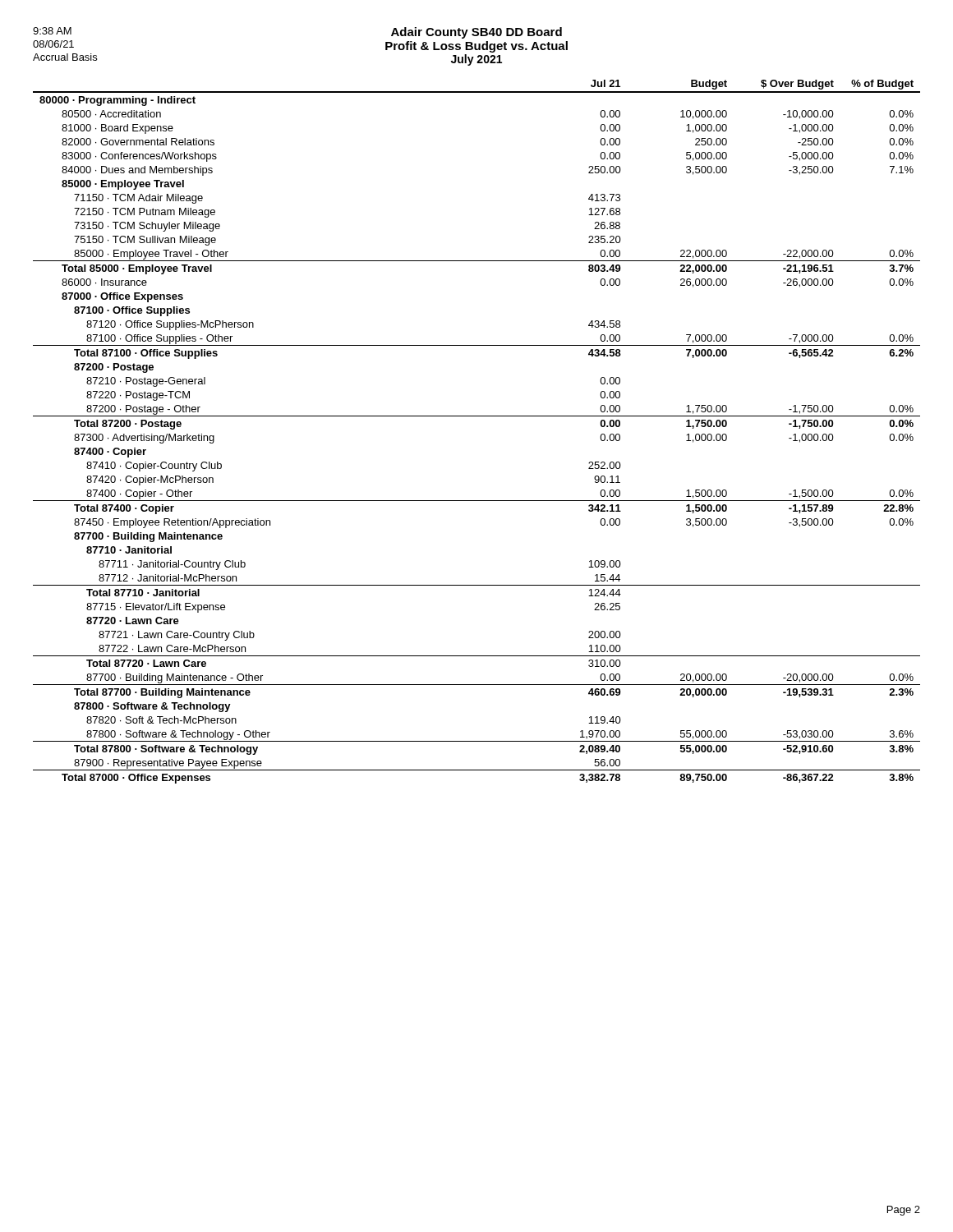This screenshot has height=1232, width=953.
Task: Locate a table
Action: coord(476,430)
